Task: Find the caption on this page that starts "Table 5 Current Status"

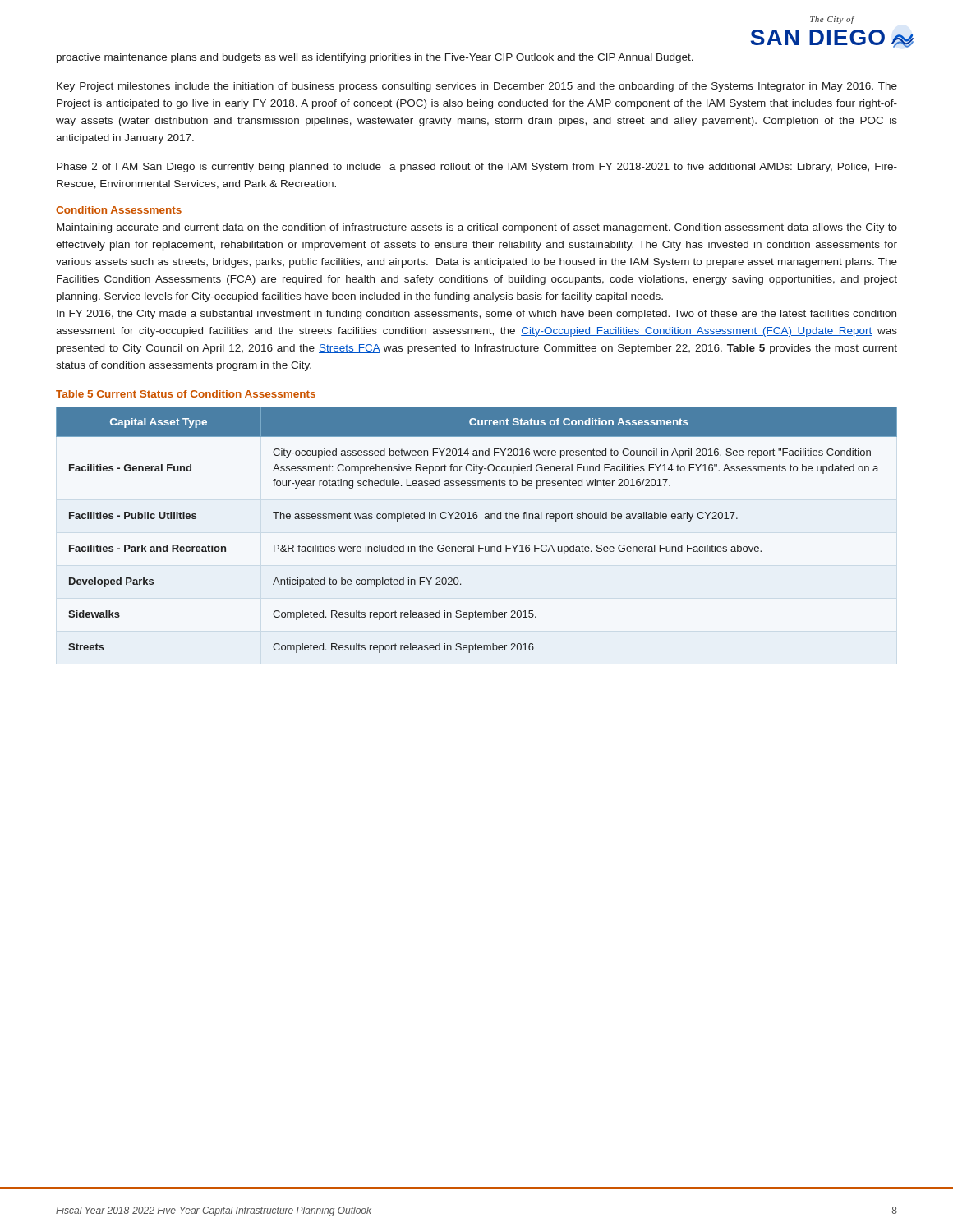Action: (x=186, y=394)
